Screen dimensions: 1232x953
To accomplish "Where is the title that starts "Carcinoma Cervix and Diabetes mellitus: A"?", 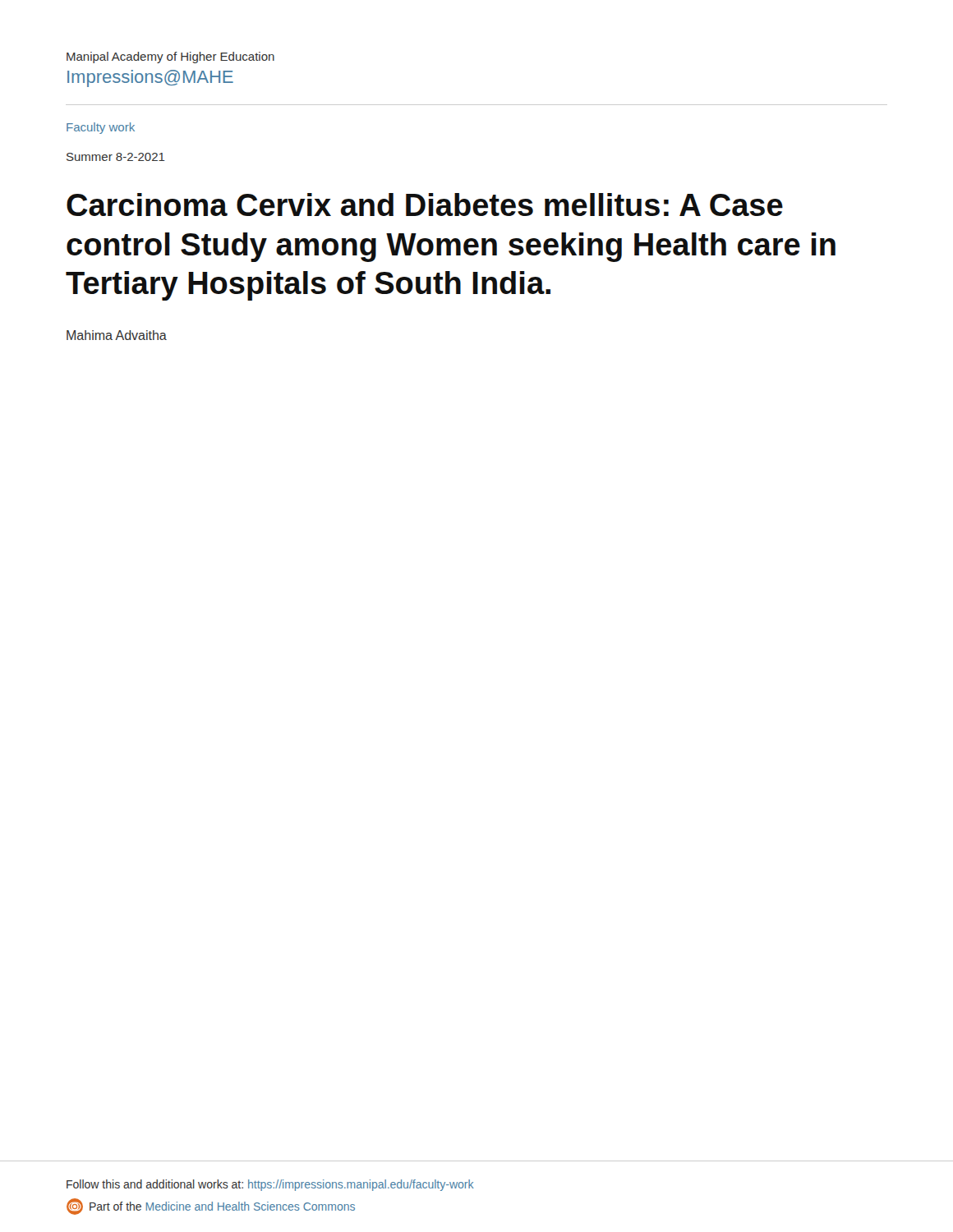I will tap(476, 245).
